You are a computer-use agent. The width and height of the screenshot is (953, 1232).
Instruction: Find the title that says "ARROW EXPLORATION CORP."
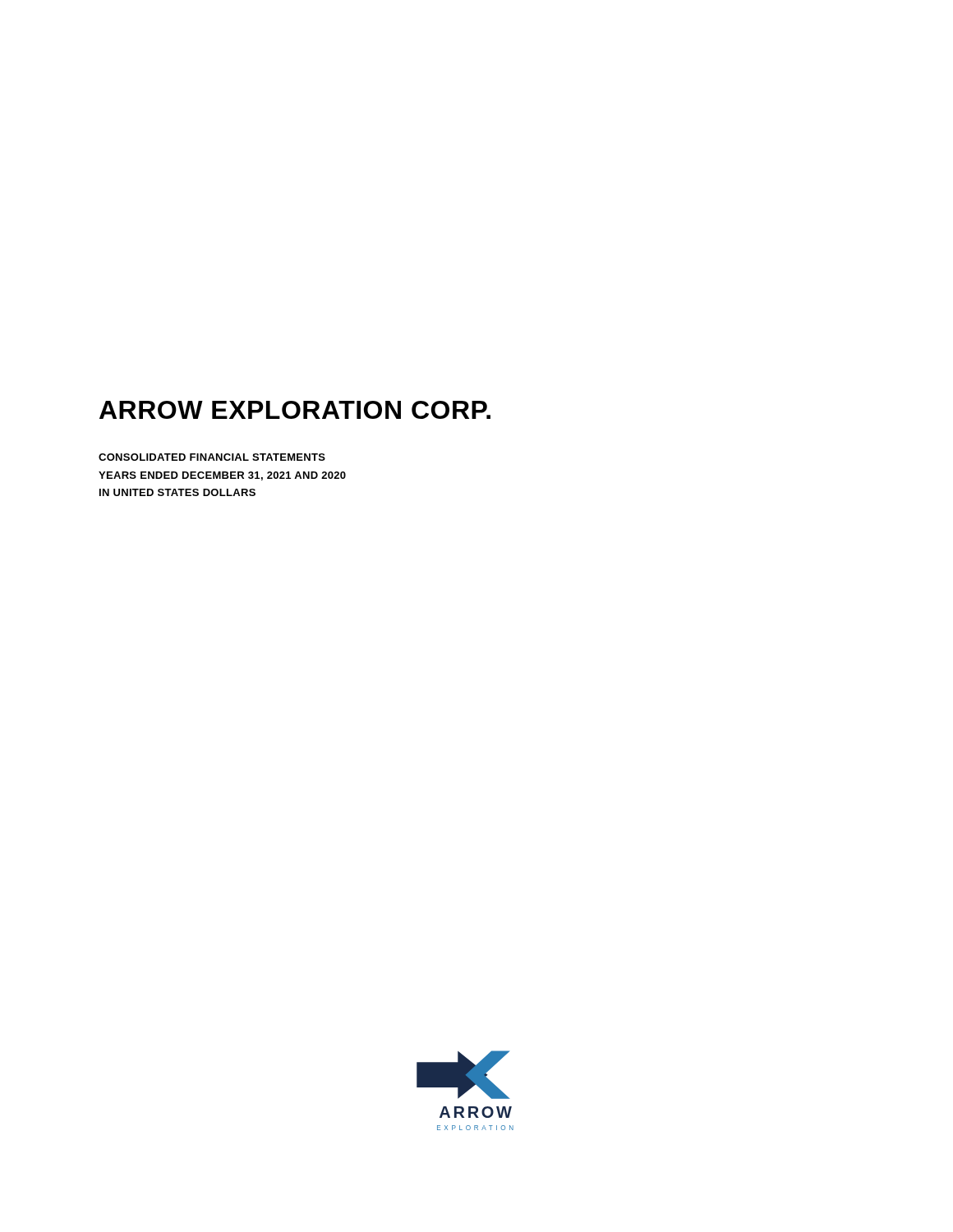[296, 410]
